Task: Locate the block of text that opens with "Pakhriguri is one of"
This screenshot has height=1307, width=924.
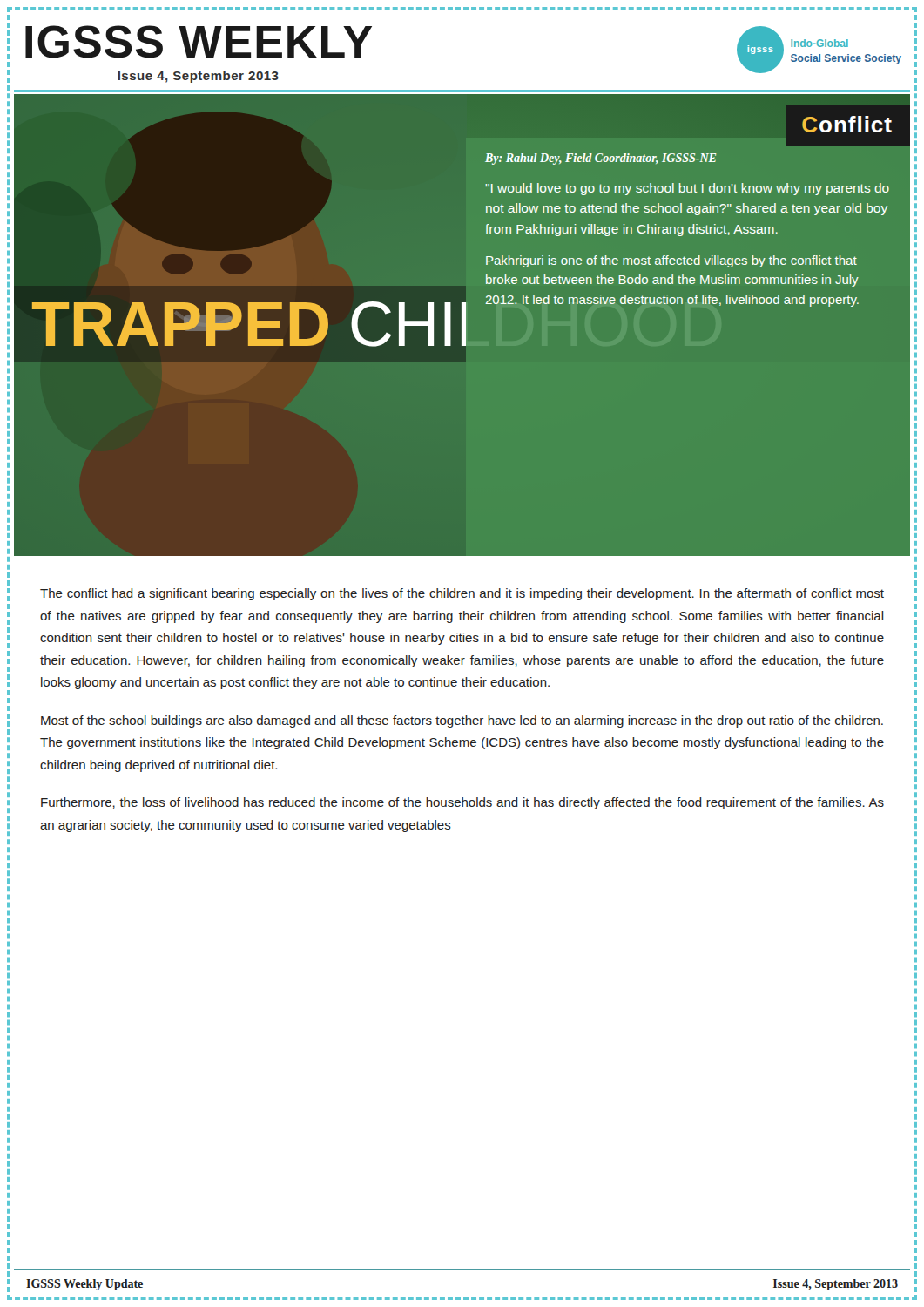Action: (x=672, y=280)
